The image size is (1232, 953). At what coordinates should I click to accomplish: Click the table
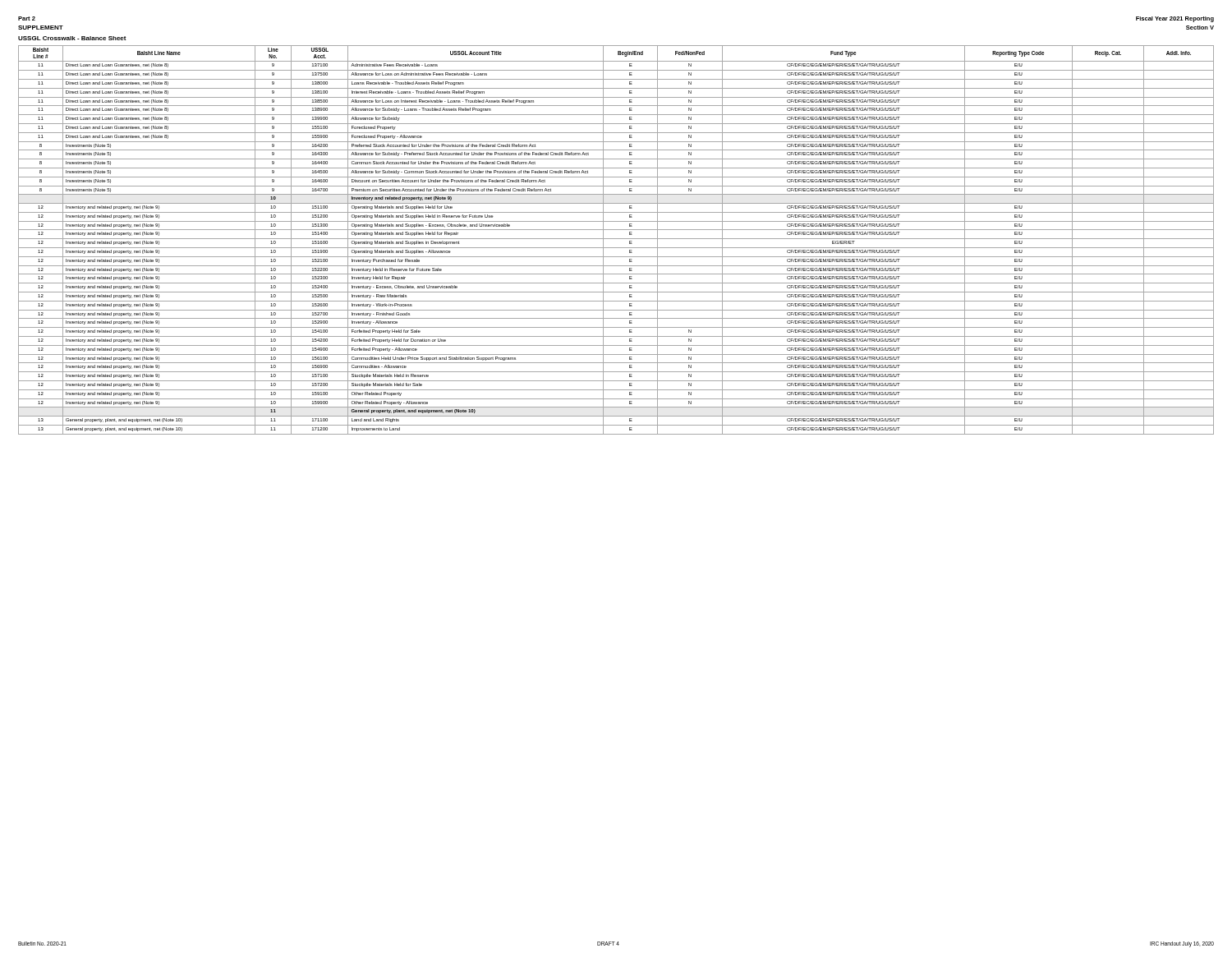tap(616, 240)
